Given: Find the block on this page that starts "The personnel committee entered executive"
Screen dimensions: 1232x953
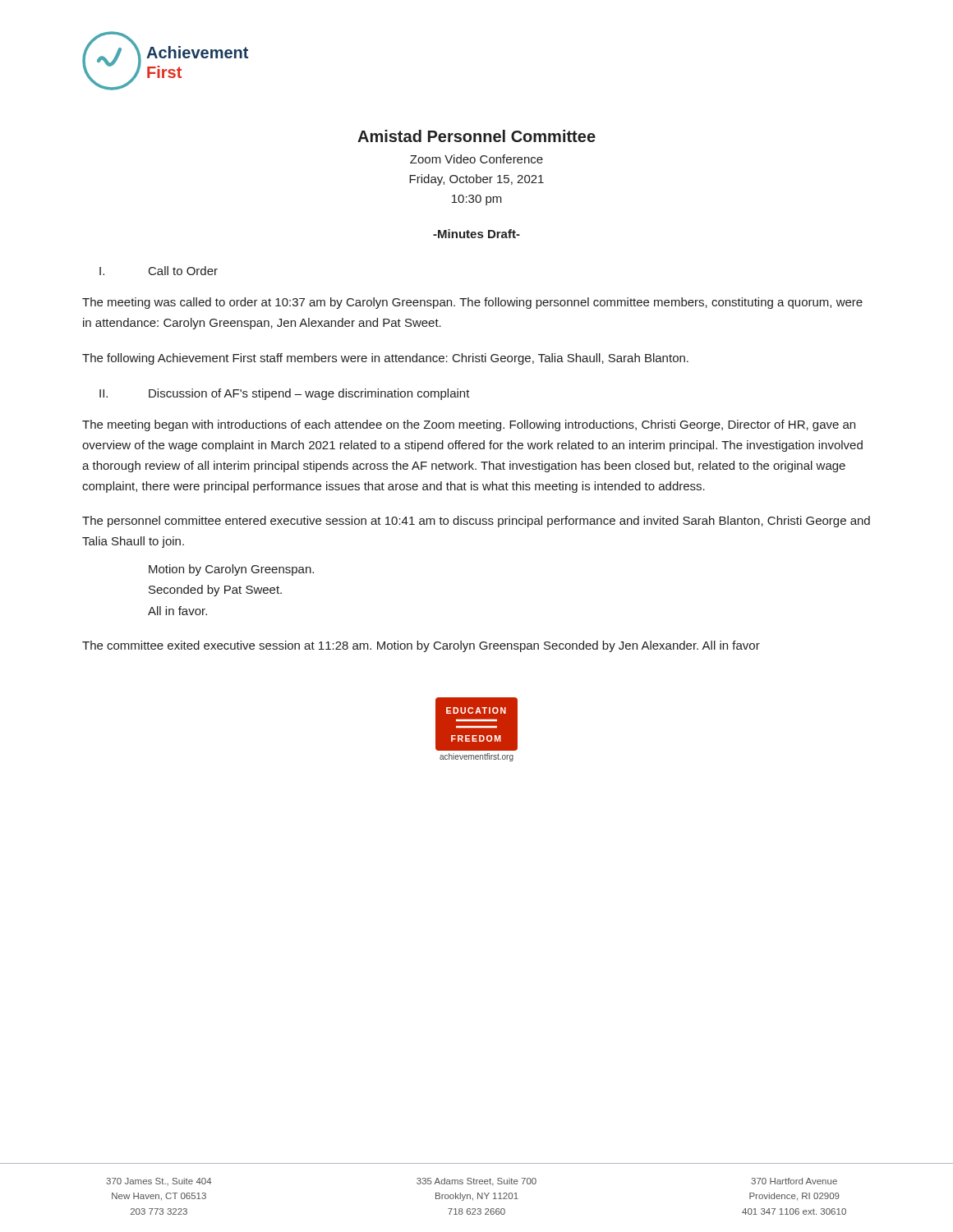Looking at the screenshot, I should click(x=476, y=531).
